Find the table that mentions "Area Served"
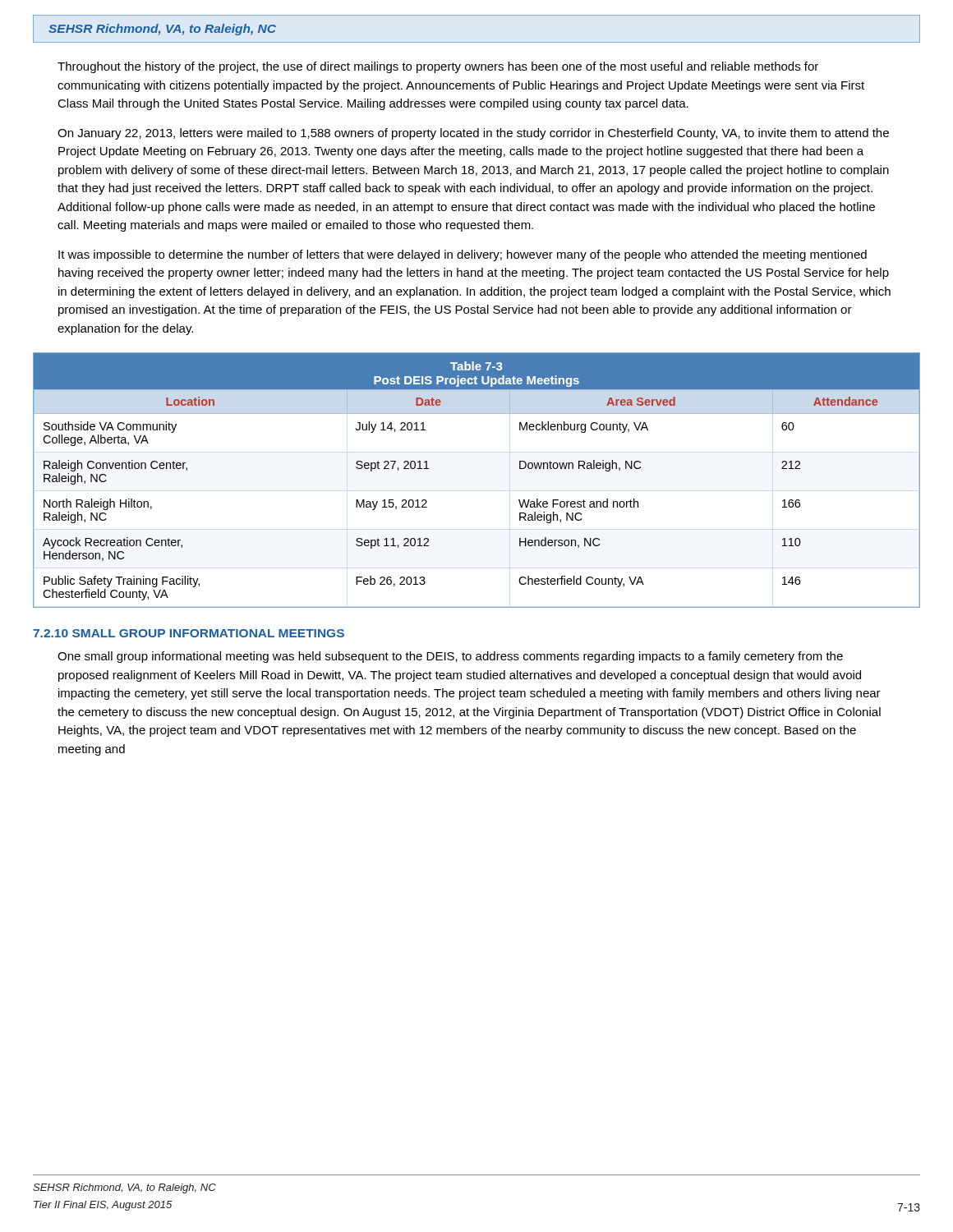The width and height of the screenshot is (953, 1232). pos(476,480)
